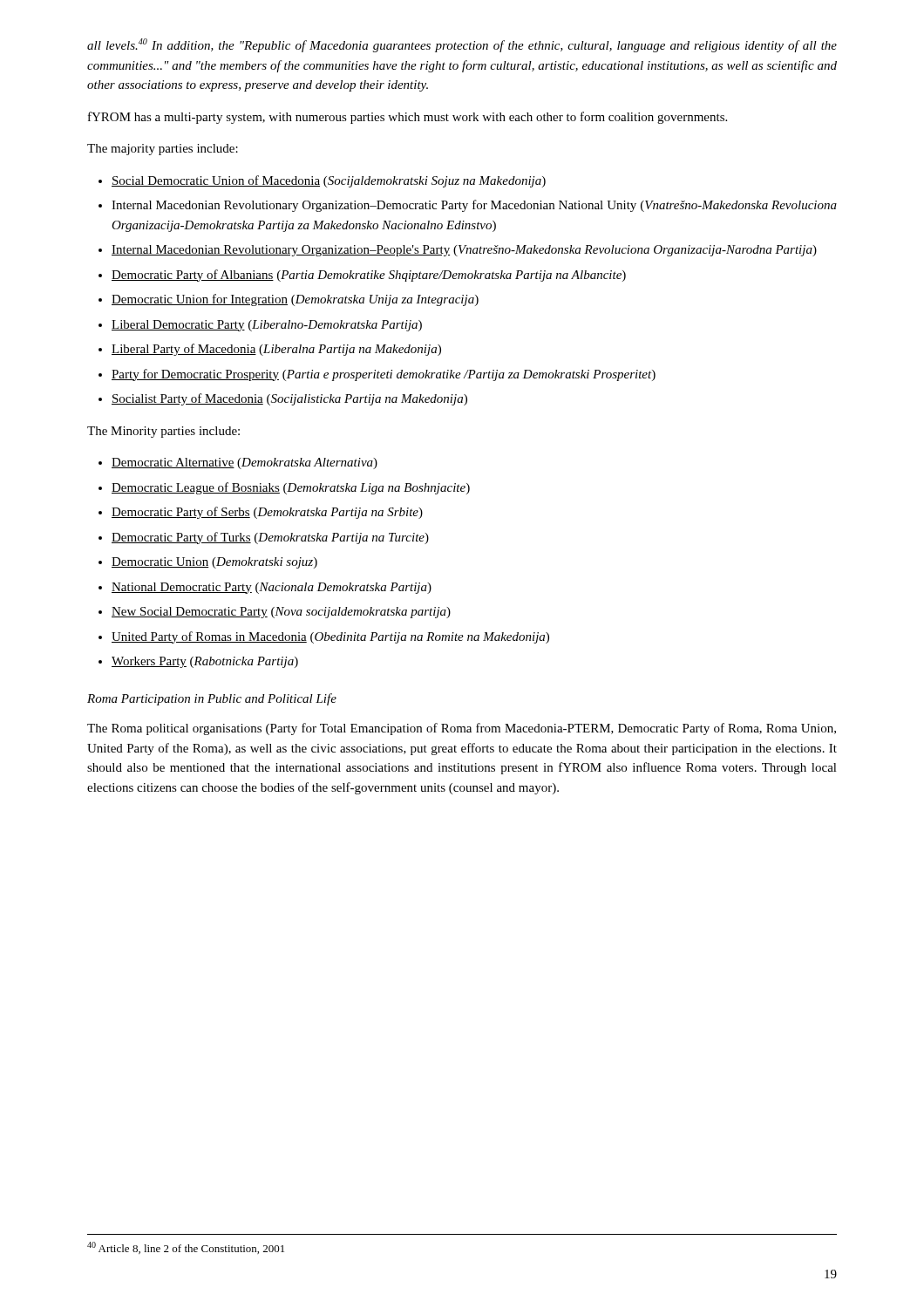Click on the text block starting "The Roma political organisations (Party for"
The width and height of the screenshot is (924, 1308).
pos(462,758)
